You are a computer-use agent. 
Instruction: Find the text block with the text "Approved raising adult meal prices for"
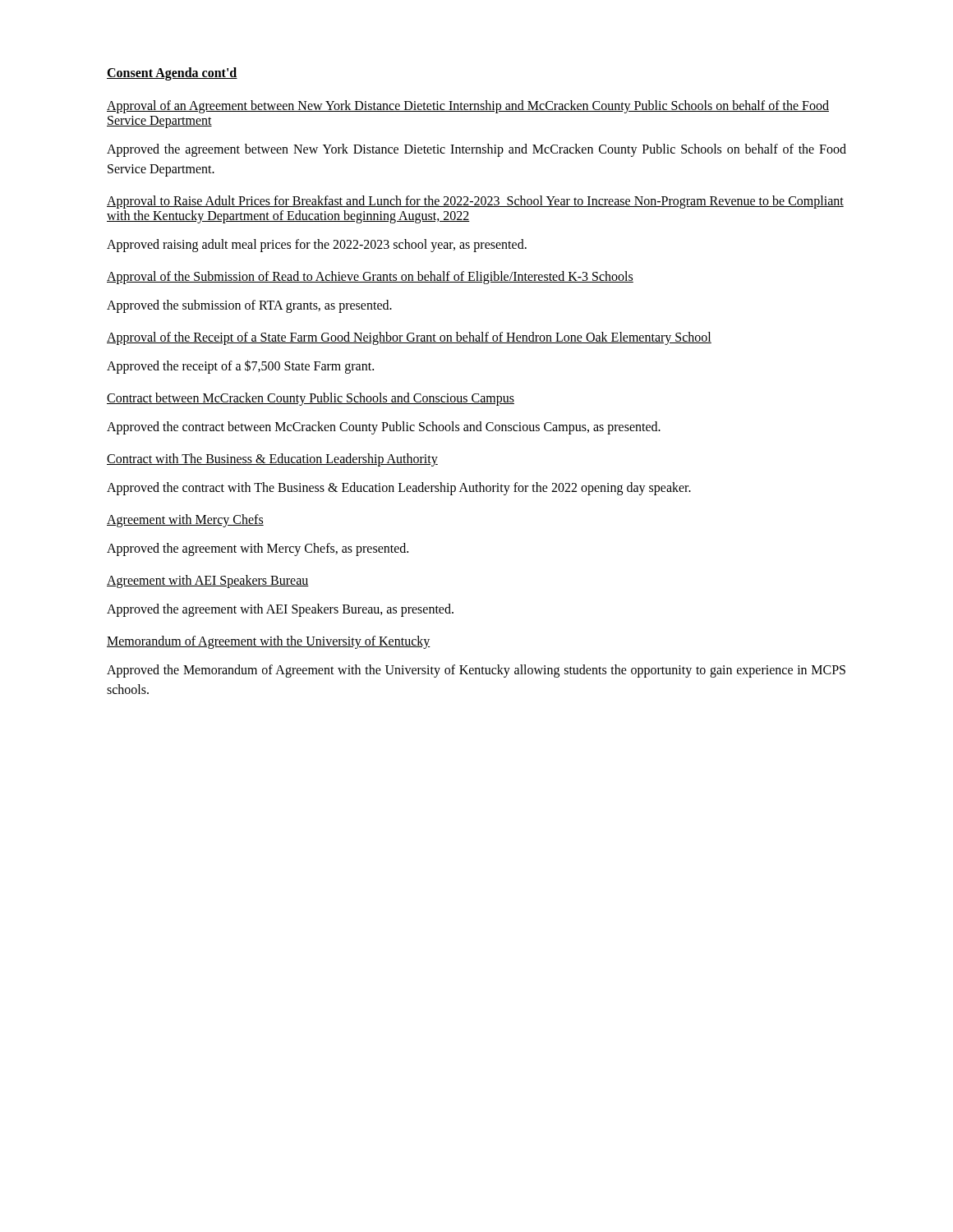(x=317, y=244)
